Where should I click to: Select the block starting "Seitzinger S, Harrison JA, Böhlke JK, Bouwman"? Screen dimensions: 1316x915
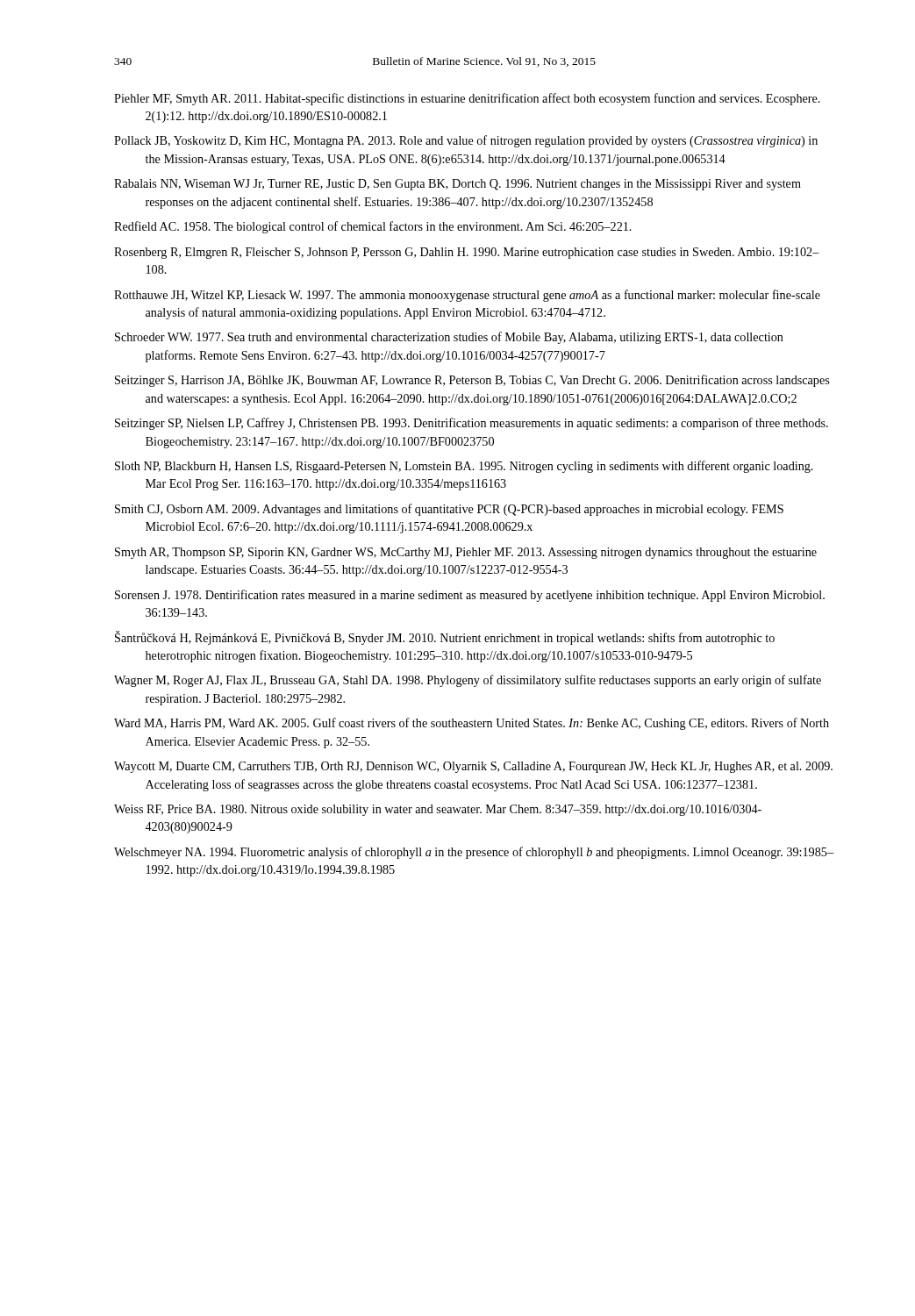click(x=472, y=389)
